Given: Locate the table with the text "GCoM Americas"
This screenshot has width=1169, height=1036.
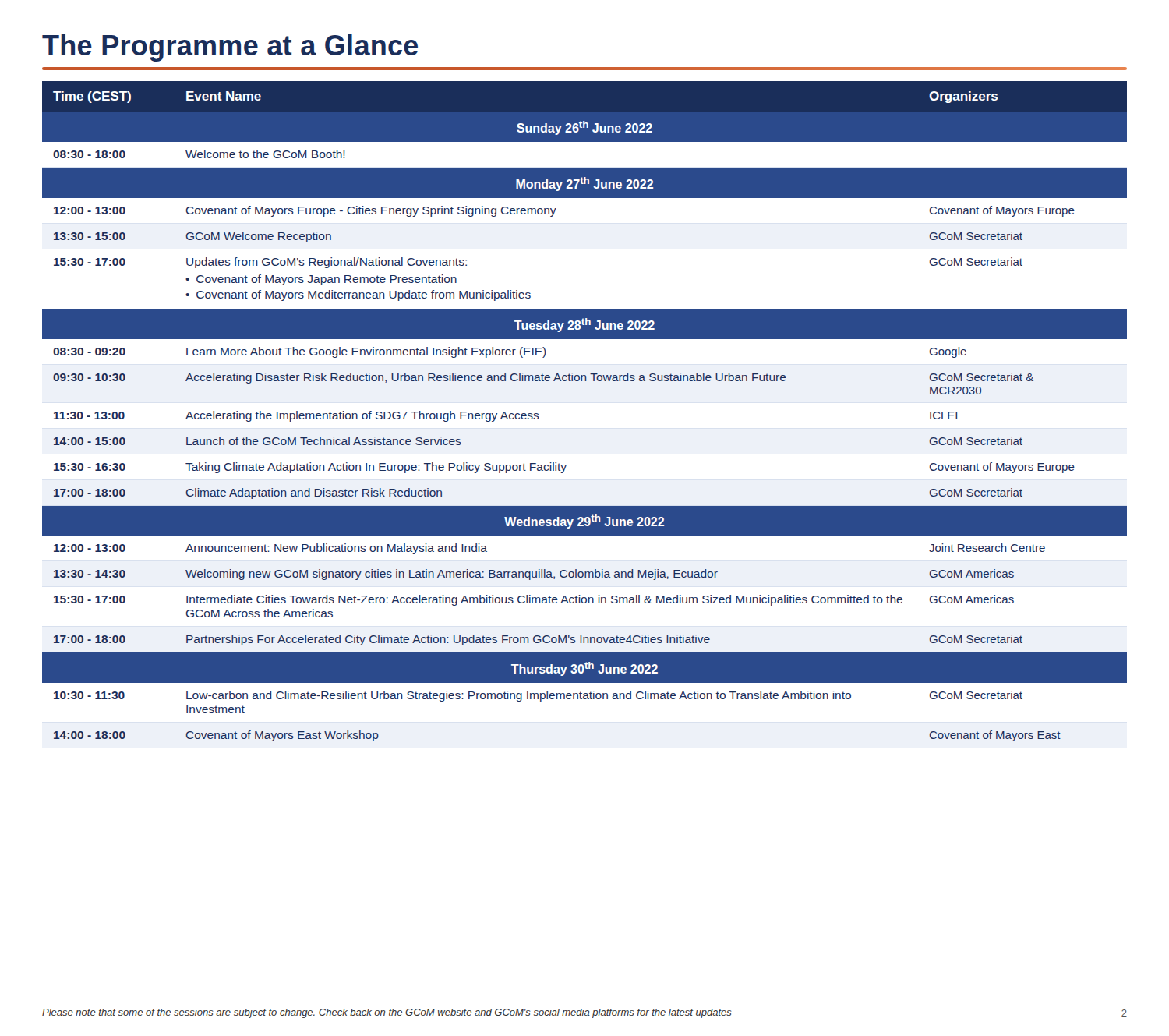Looking at the screenshot, I should pos(584,415).
